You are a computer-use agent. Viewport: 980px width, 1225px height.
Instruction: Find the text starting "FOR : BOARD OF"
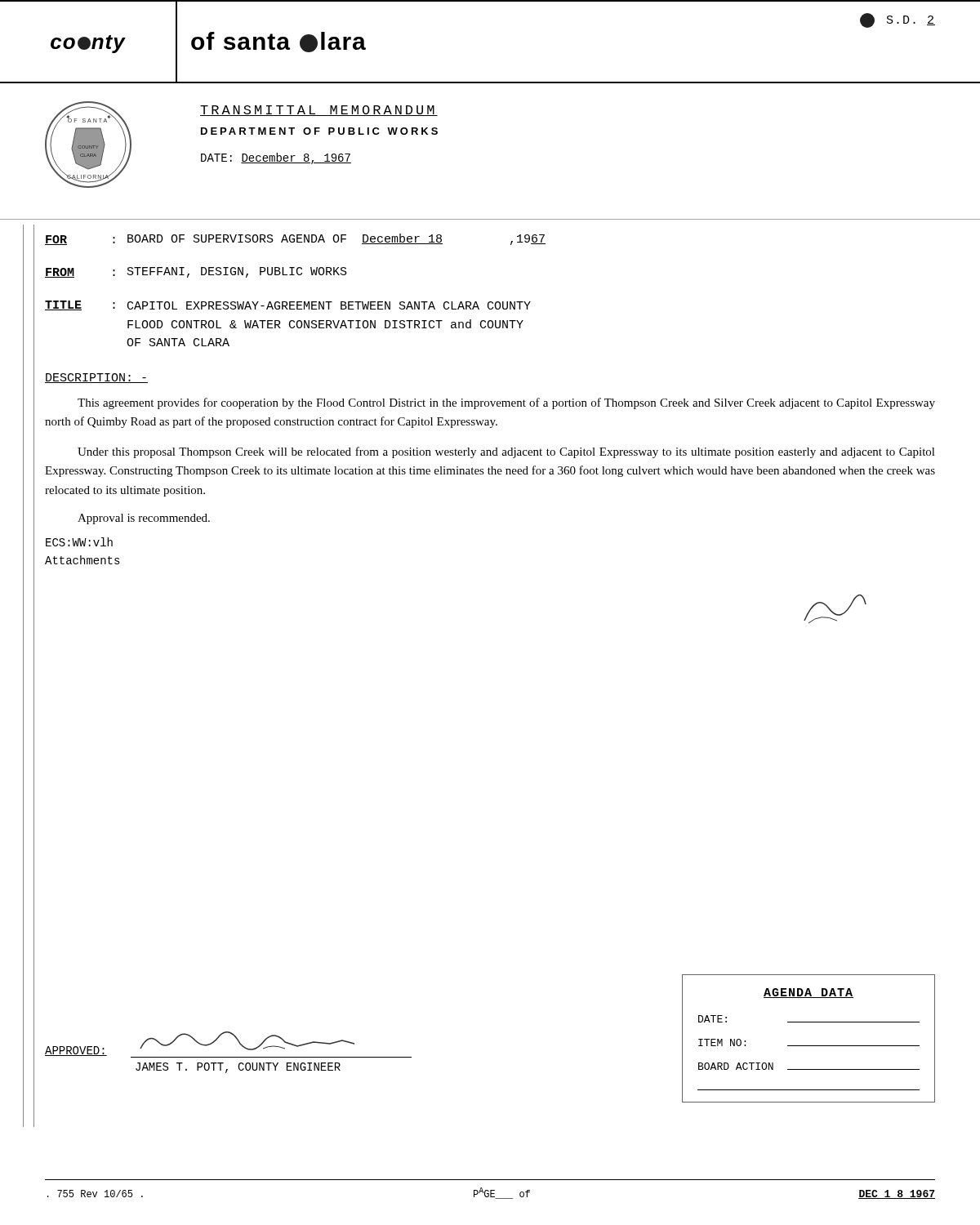(x=295, y=239)
